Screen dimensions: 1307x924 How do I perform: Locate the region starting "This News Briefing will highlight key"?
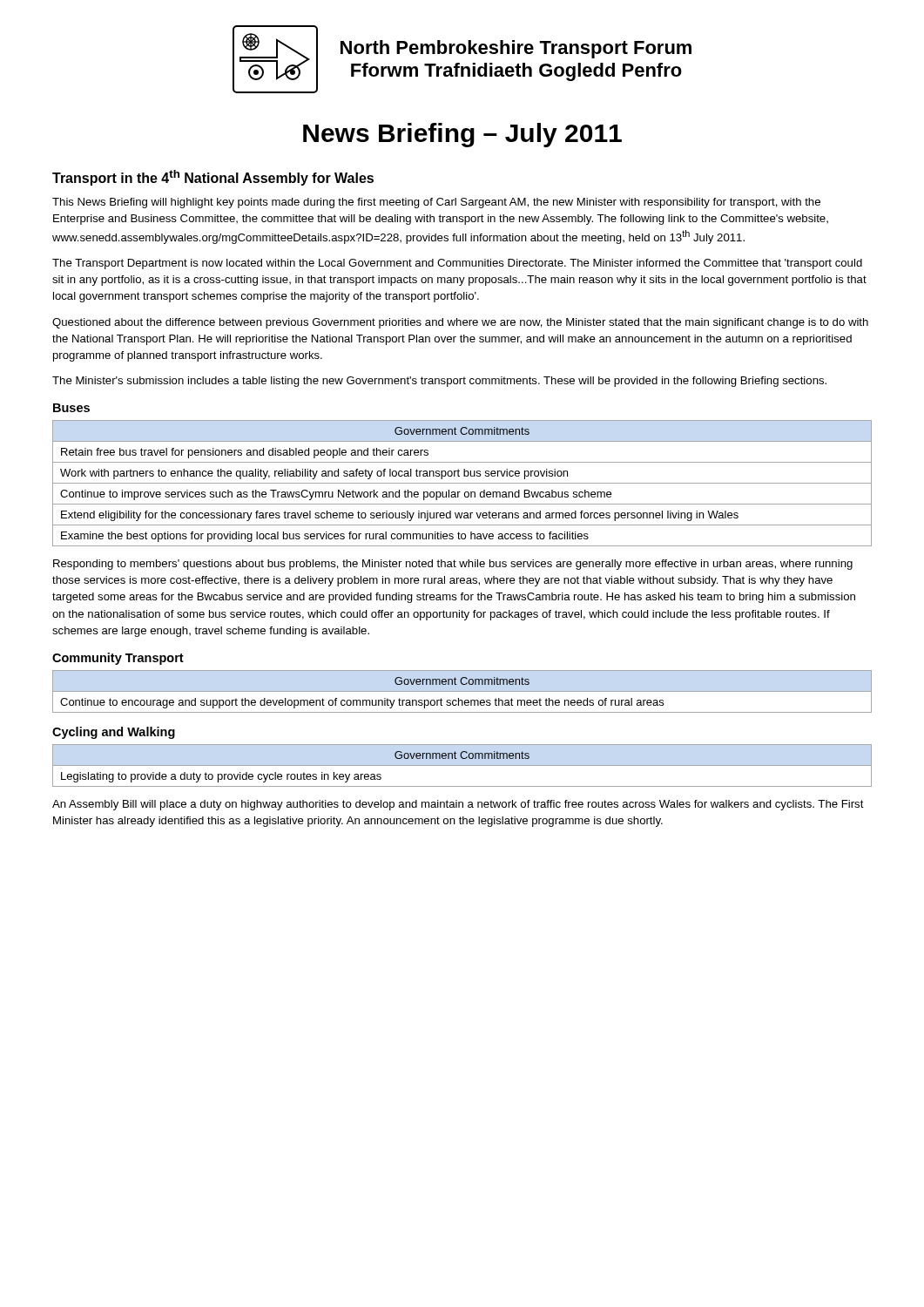point(441,220)
